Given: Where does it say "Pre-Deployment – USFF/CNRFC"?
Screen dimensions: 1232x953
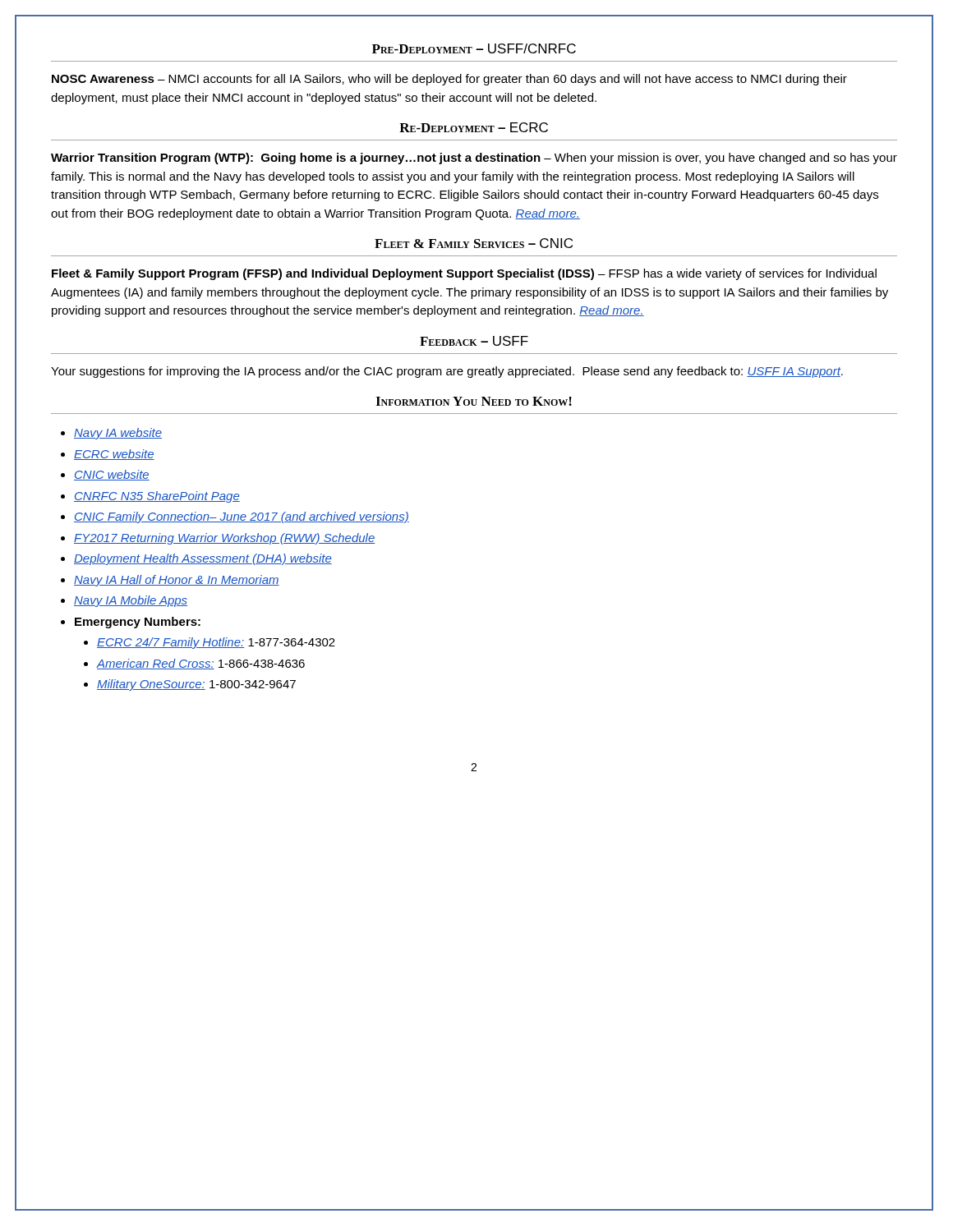Looking at the screenshot, I should [x=474, y=49].
